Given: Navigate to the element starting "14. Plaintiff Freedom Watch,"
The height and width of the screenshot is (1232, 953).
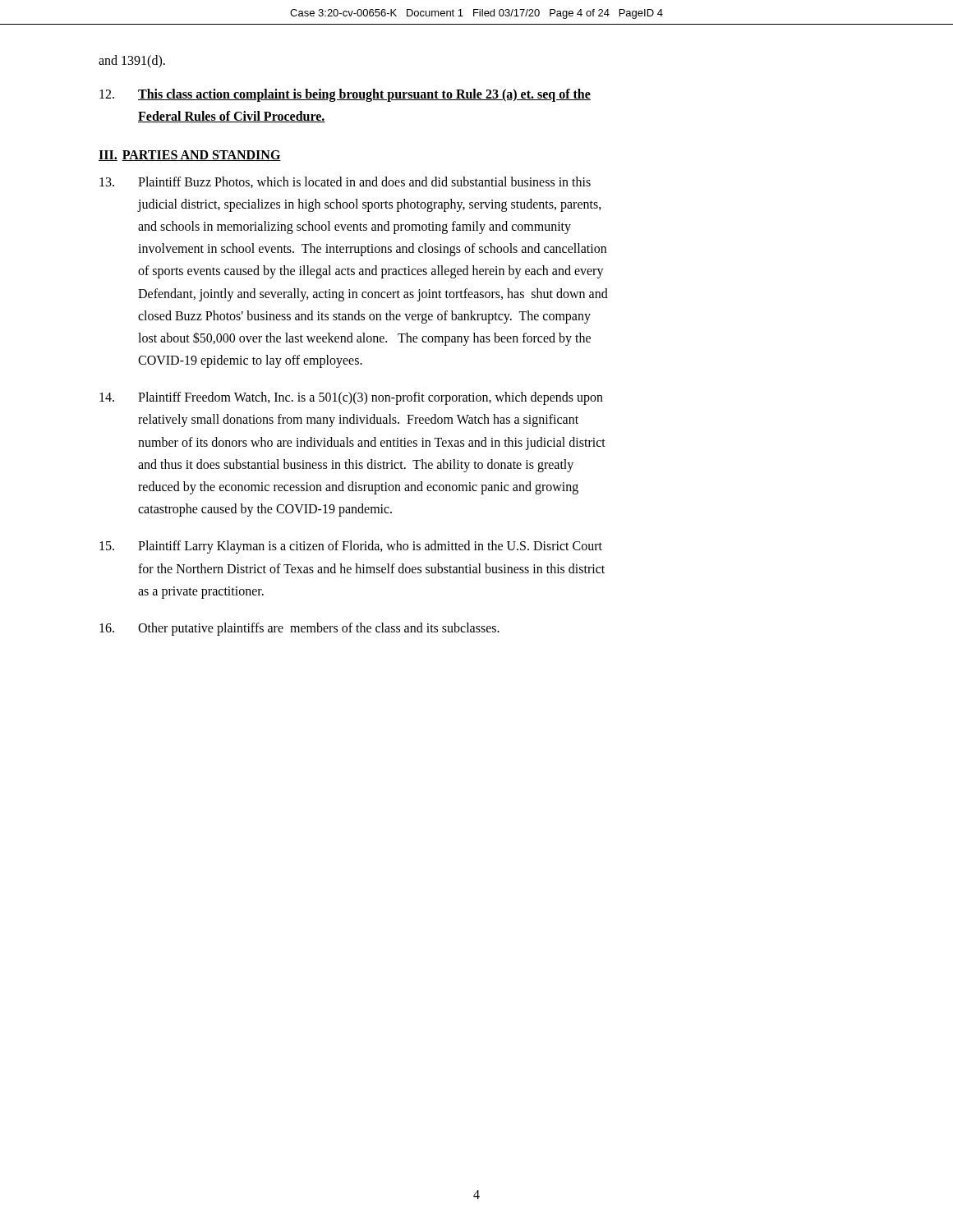Looking at the screenshot, I should [x=476, y=453].
